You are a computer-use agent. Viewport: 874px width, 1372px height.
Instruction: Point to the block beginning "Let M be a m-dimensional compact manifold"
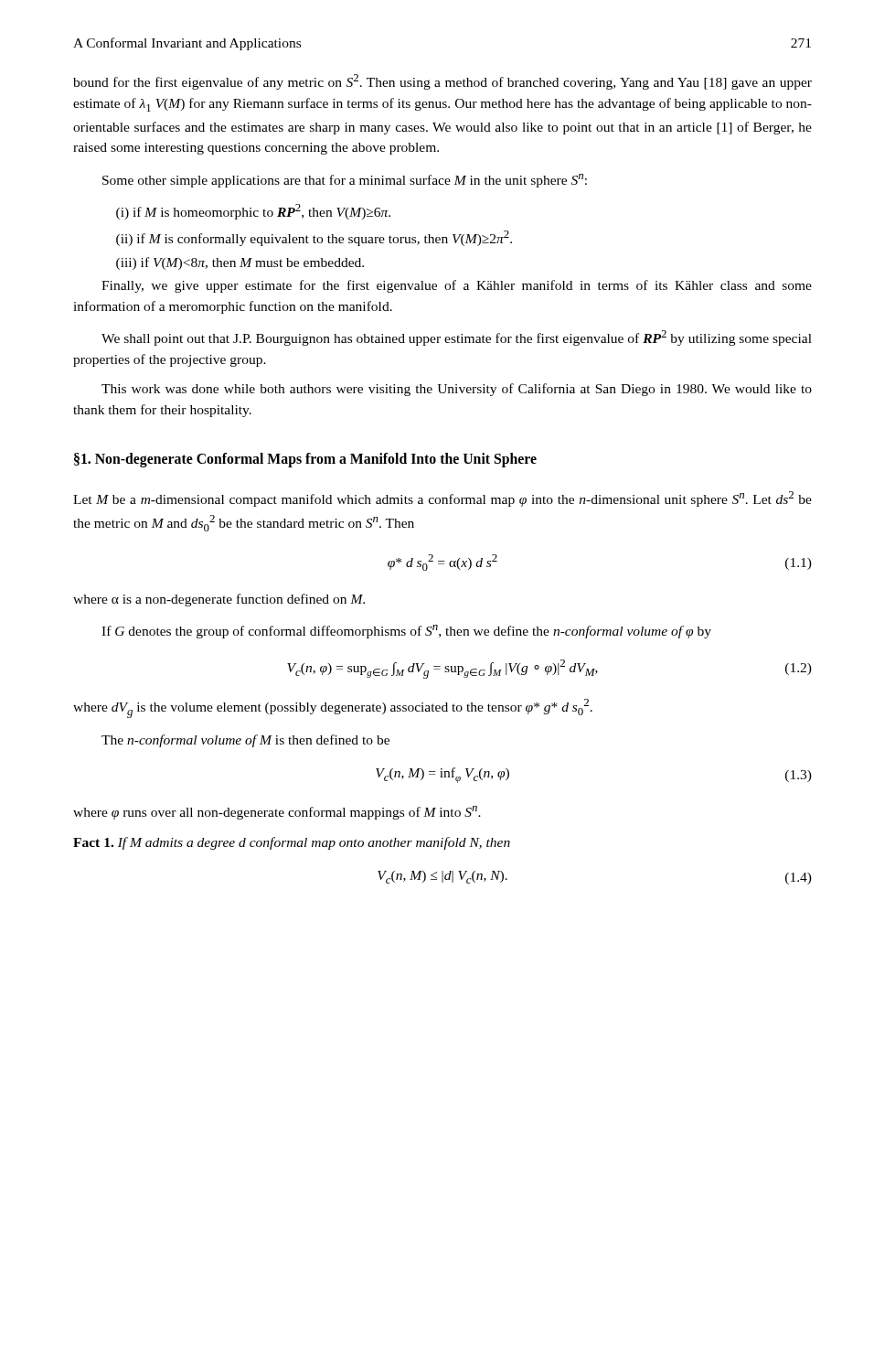coord(443,512)
